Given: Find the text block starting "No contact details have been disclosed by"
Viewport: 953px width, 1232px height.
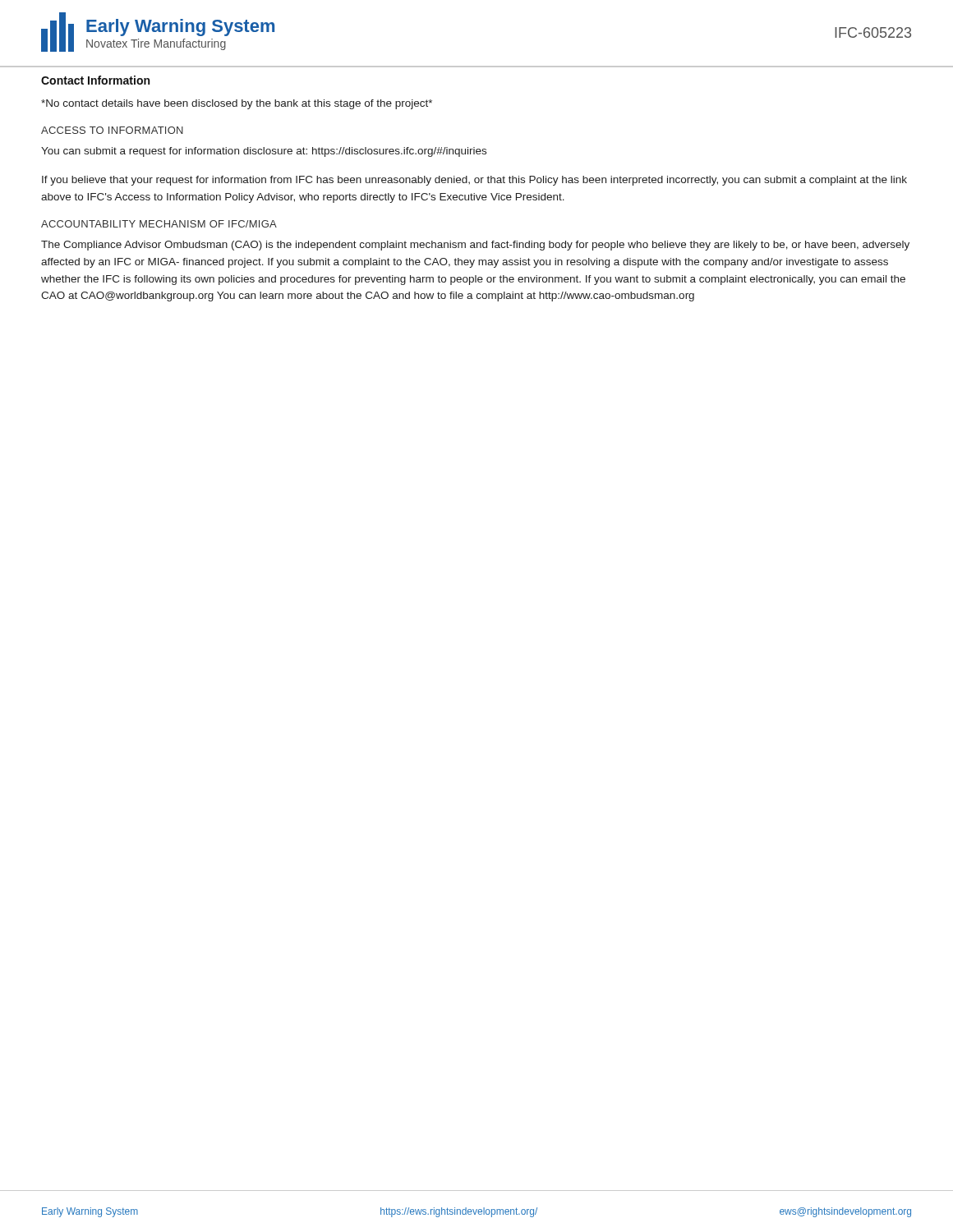Looking at the screenshot, I should pos(237,103).
